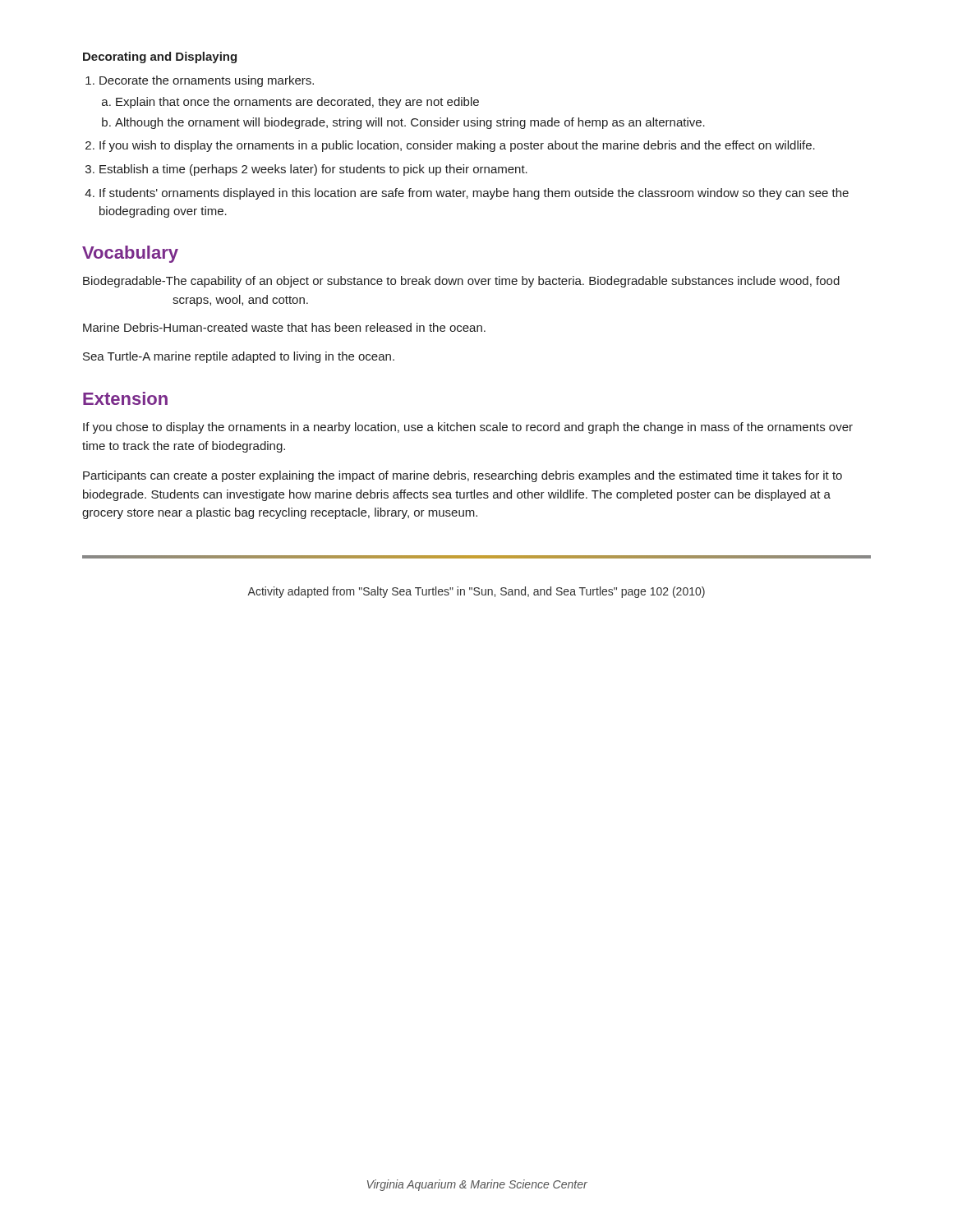Find the text block starting "Marine Debris-Human-created waste that"
Image resolution: width=953 pixels, height=1232 pixels.
284,328
